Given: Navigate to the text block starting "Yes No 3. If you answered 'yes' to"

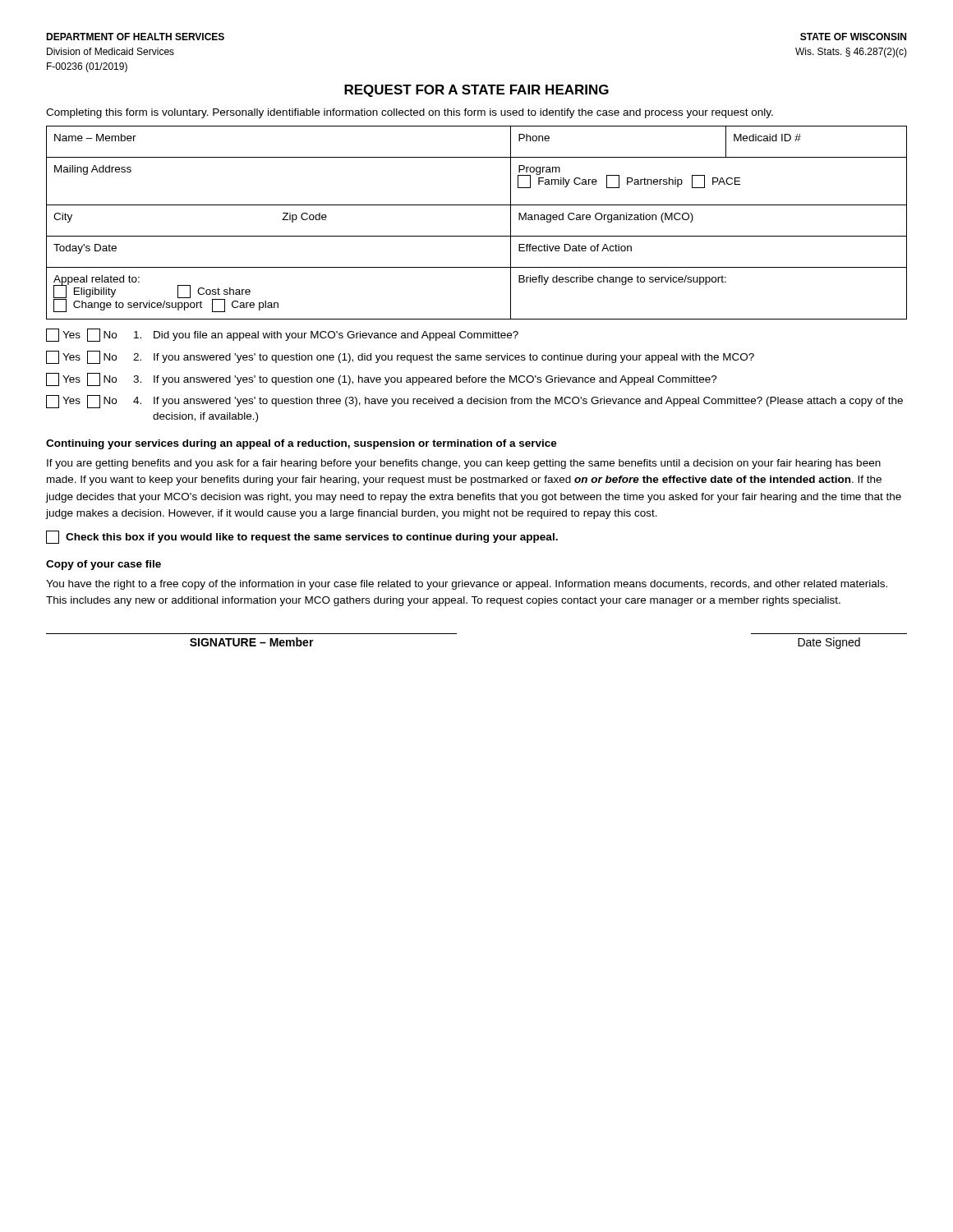Looking at the screenshot, I should click(476, 379).
